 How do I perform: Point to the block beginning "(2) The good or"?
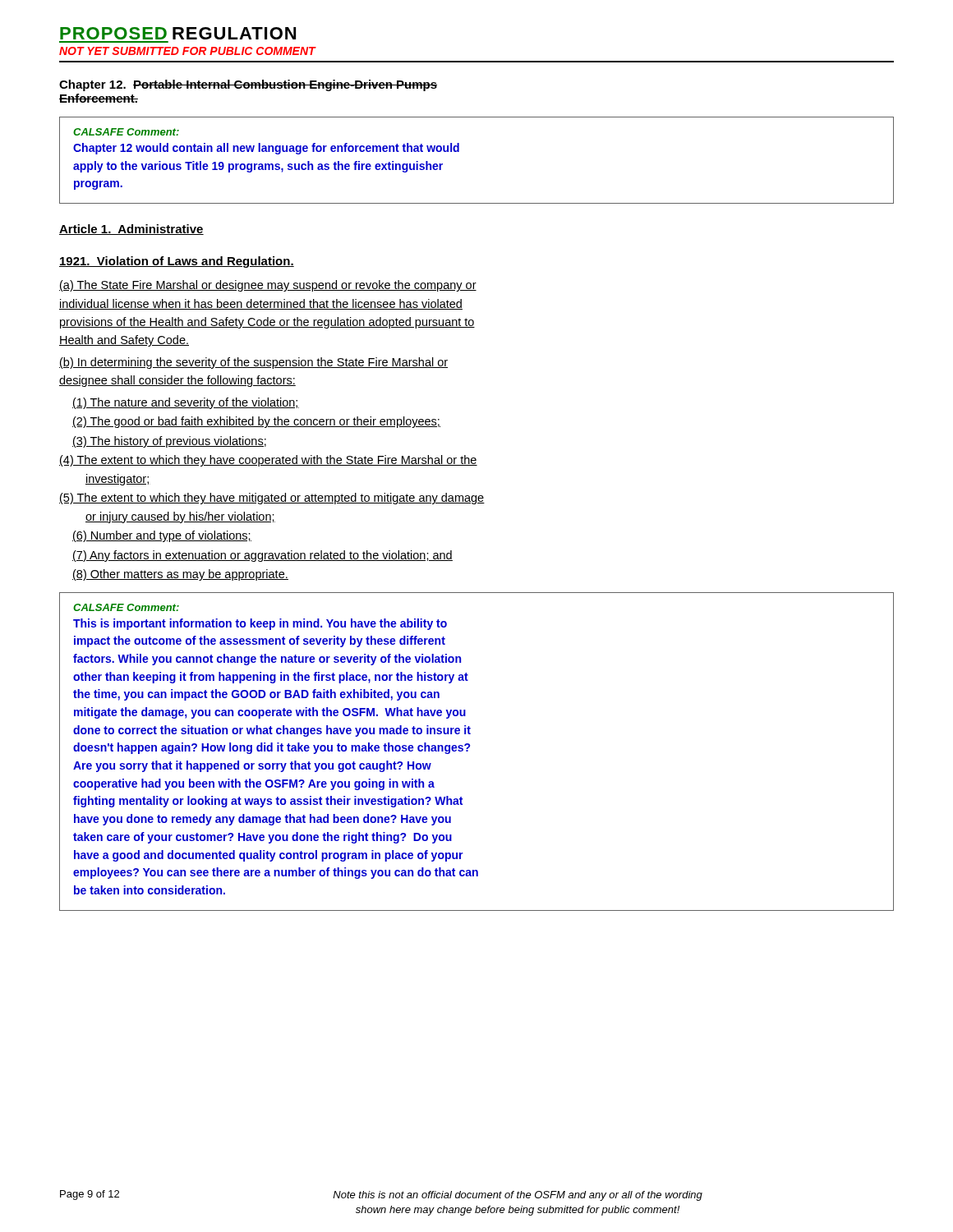pos(256,422)
